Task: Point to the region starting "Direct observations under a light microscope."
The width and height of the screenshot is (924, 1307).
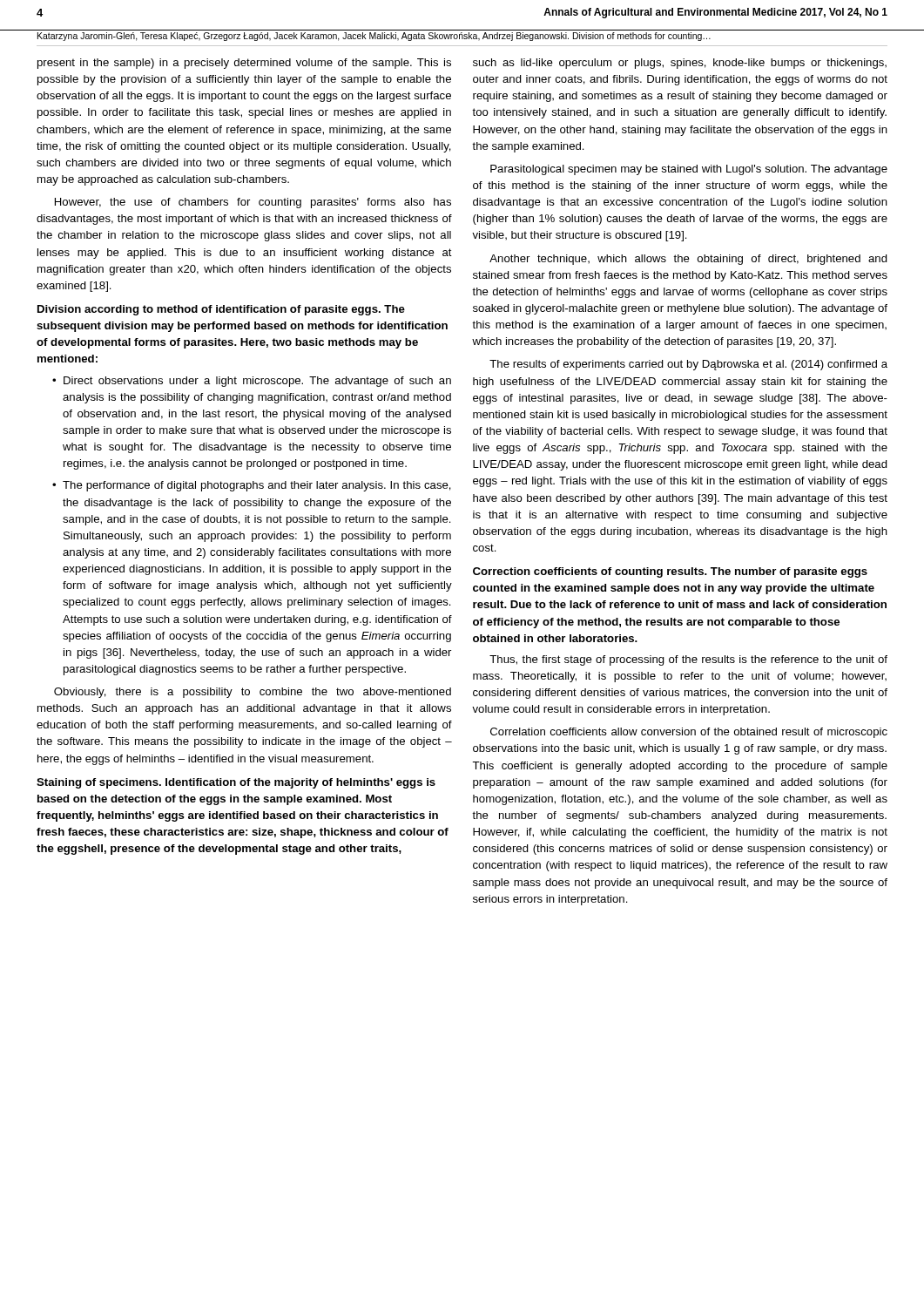Action: [257, 422]
